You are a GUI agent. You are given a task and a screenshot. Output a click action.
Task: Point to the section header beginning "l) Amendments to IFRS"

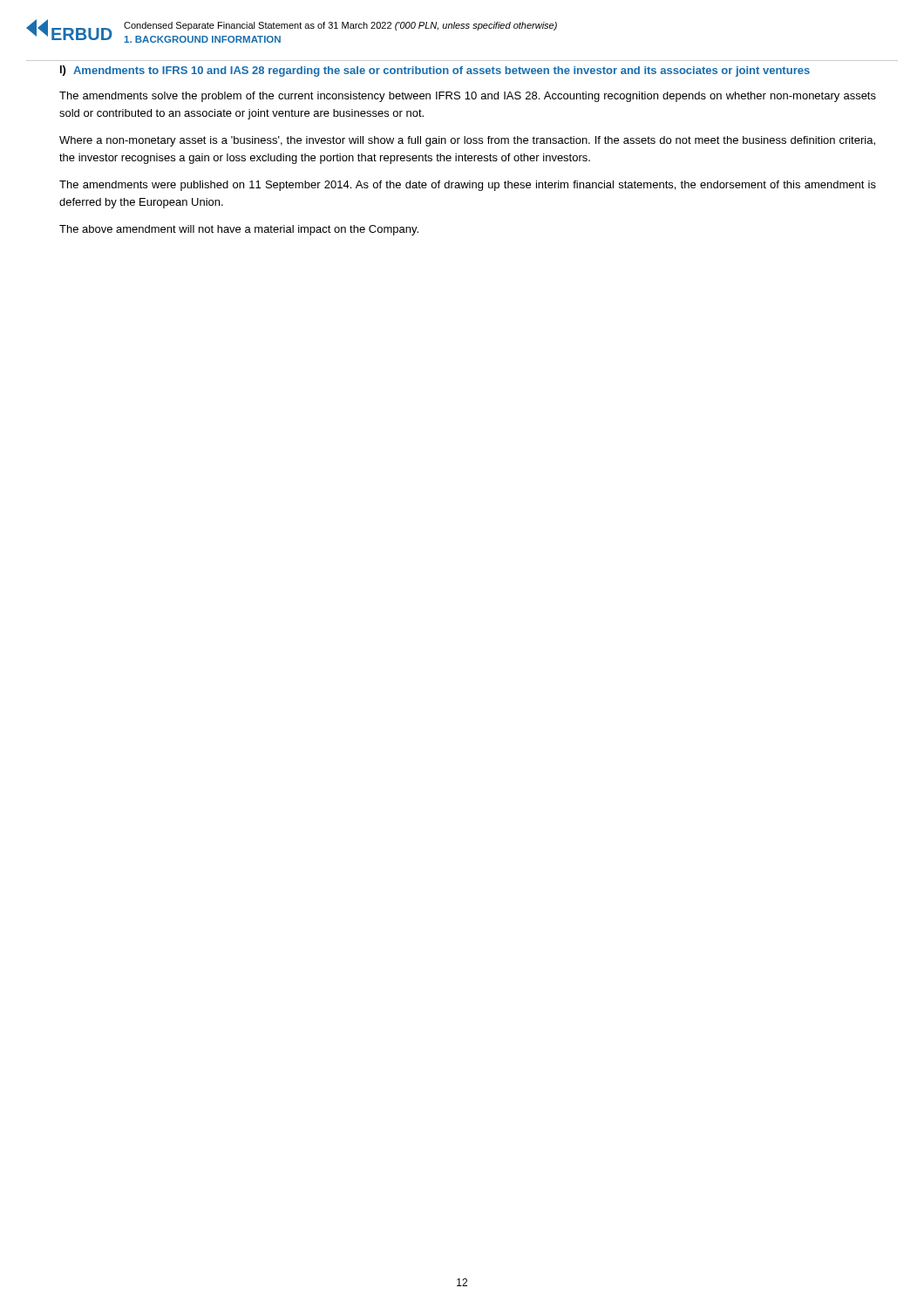coord(435,71)
